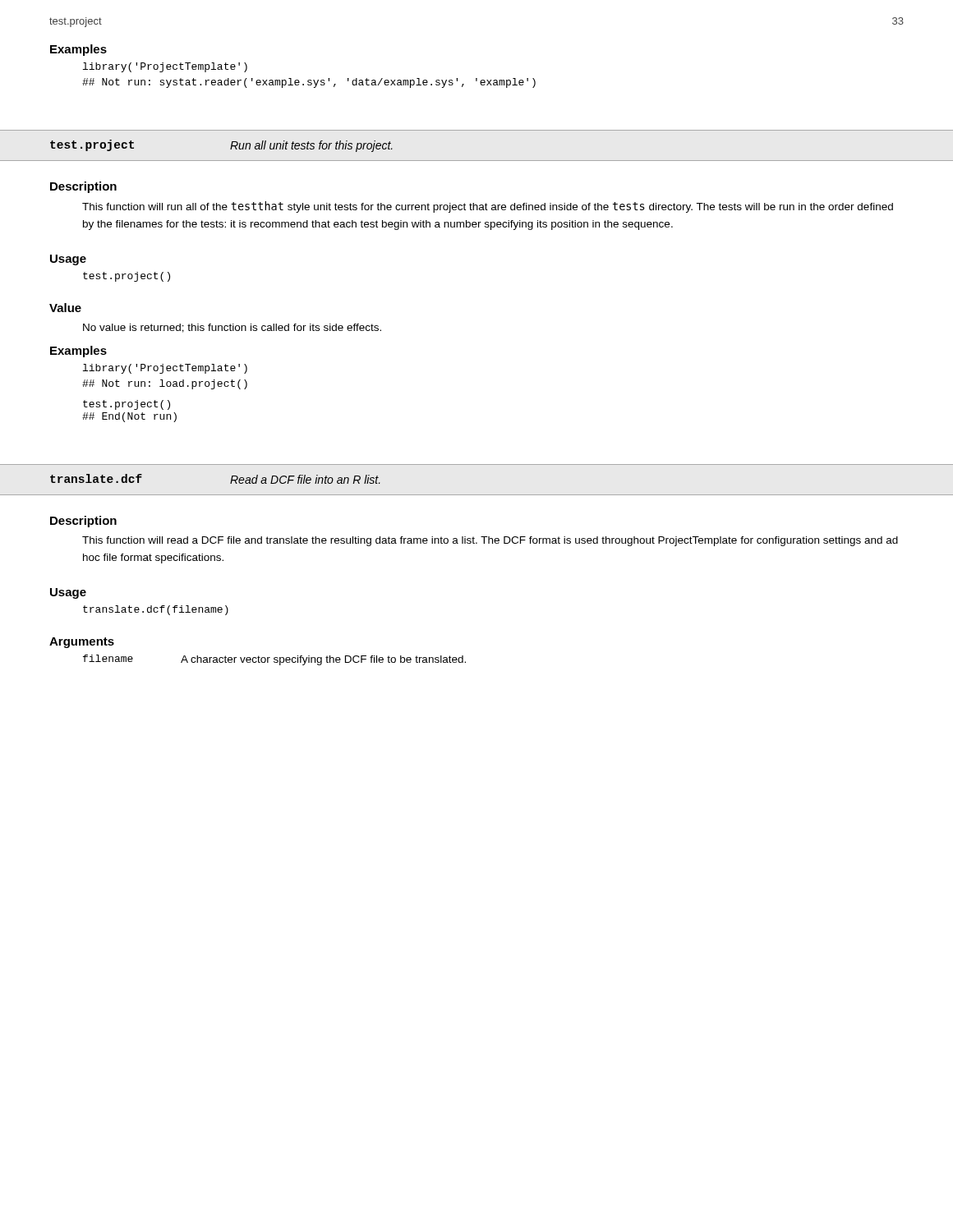Find the text block starting "Not run: load.project()"
The image size is (953, 1232).
[x=165, y=384]
